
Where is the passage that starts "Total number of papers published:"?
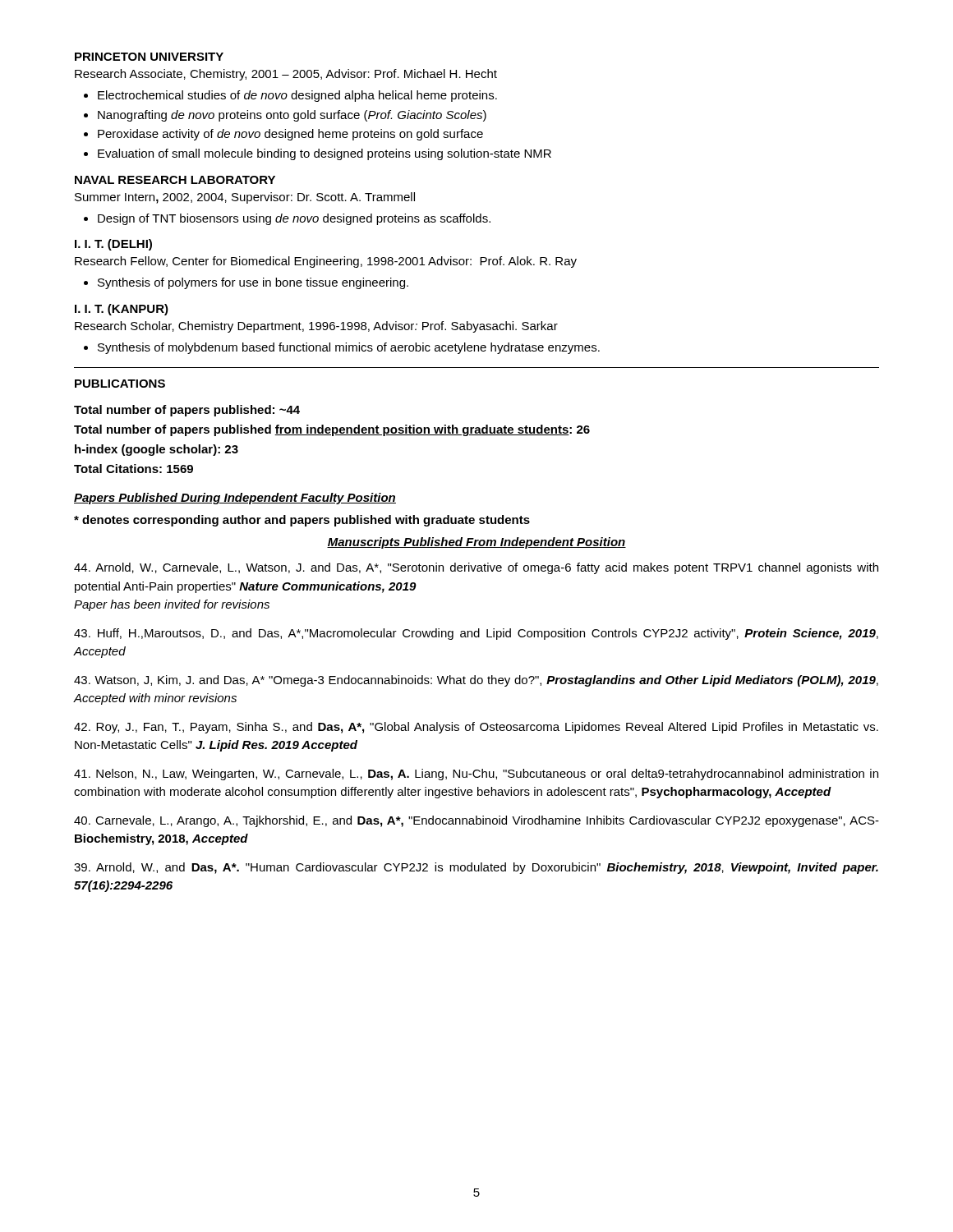pyautogui.click(x=332, y=439)
